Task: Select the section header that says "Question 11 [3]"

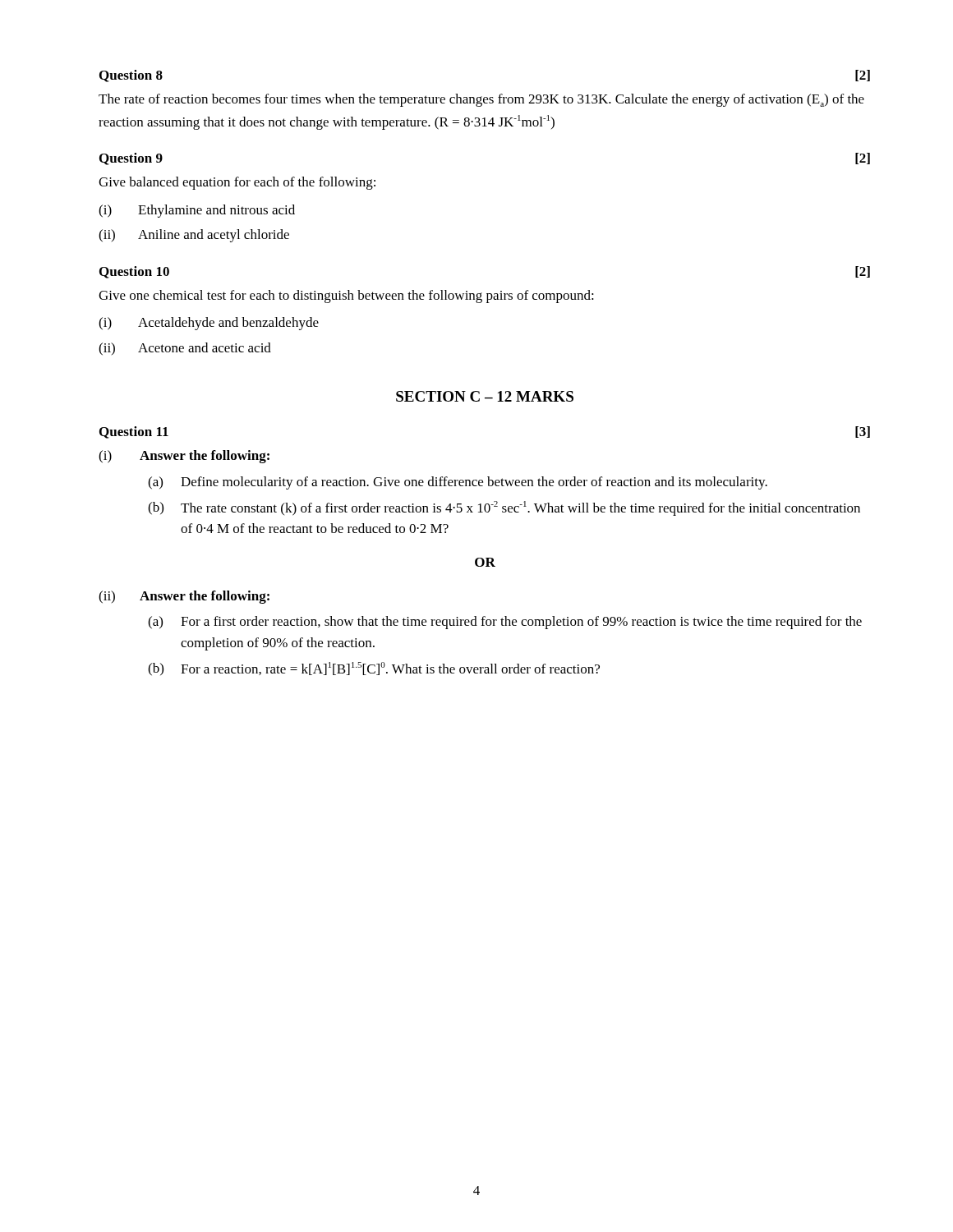Action: click(x=127, y=432)
